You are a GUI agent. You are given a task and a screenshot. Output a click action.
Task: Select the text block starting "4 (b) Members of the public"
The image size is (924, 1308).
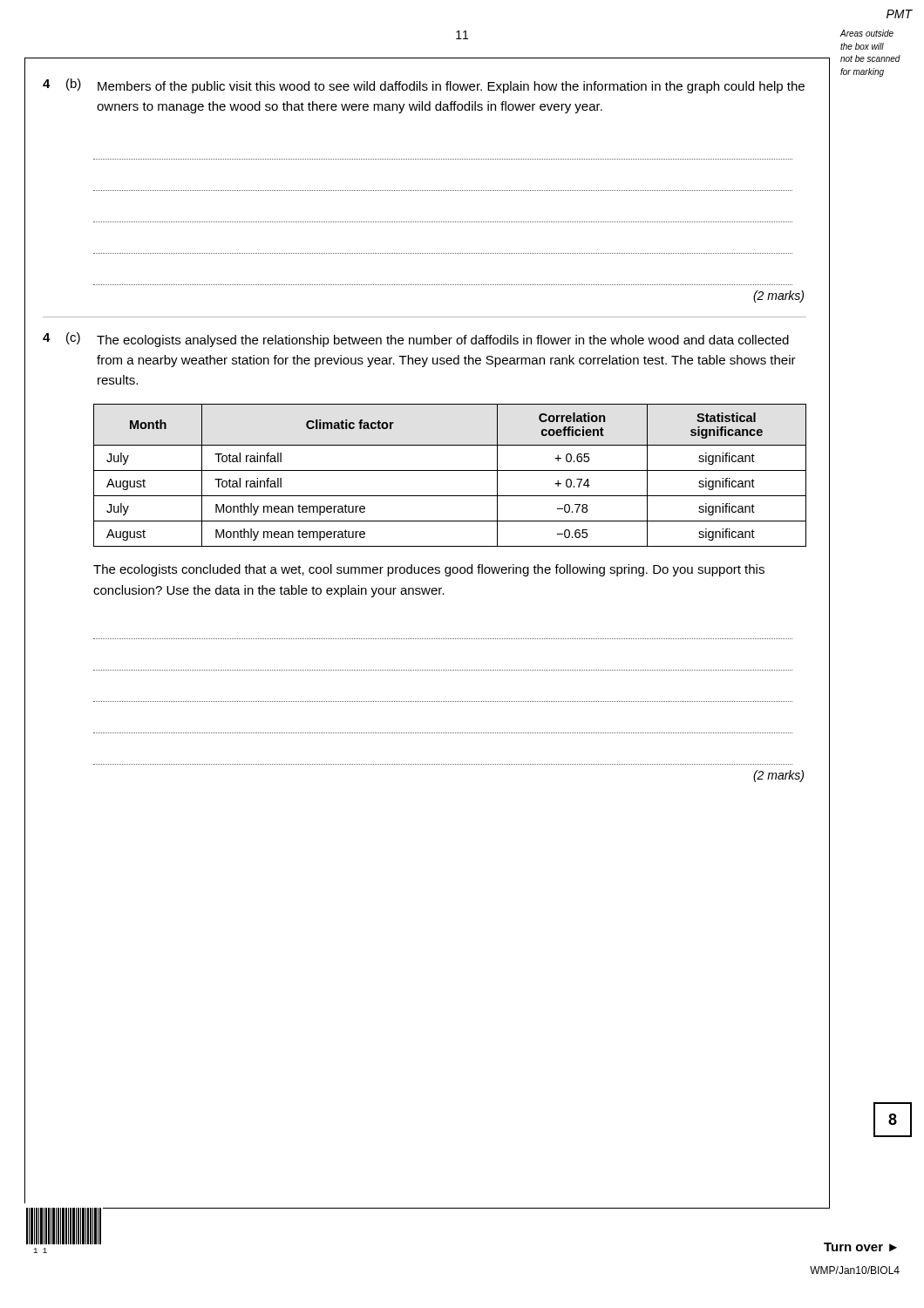click(x=424, y=96)
